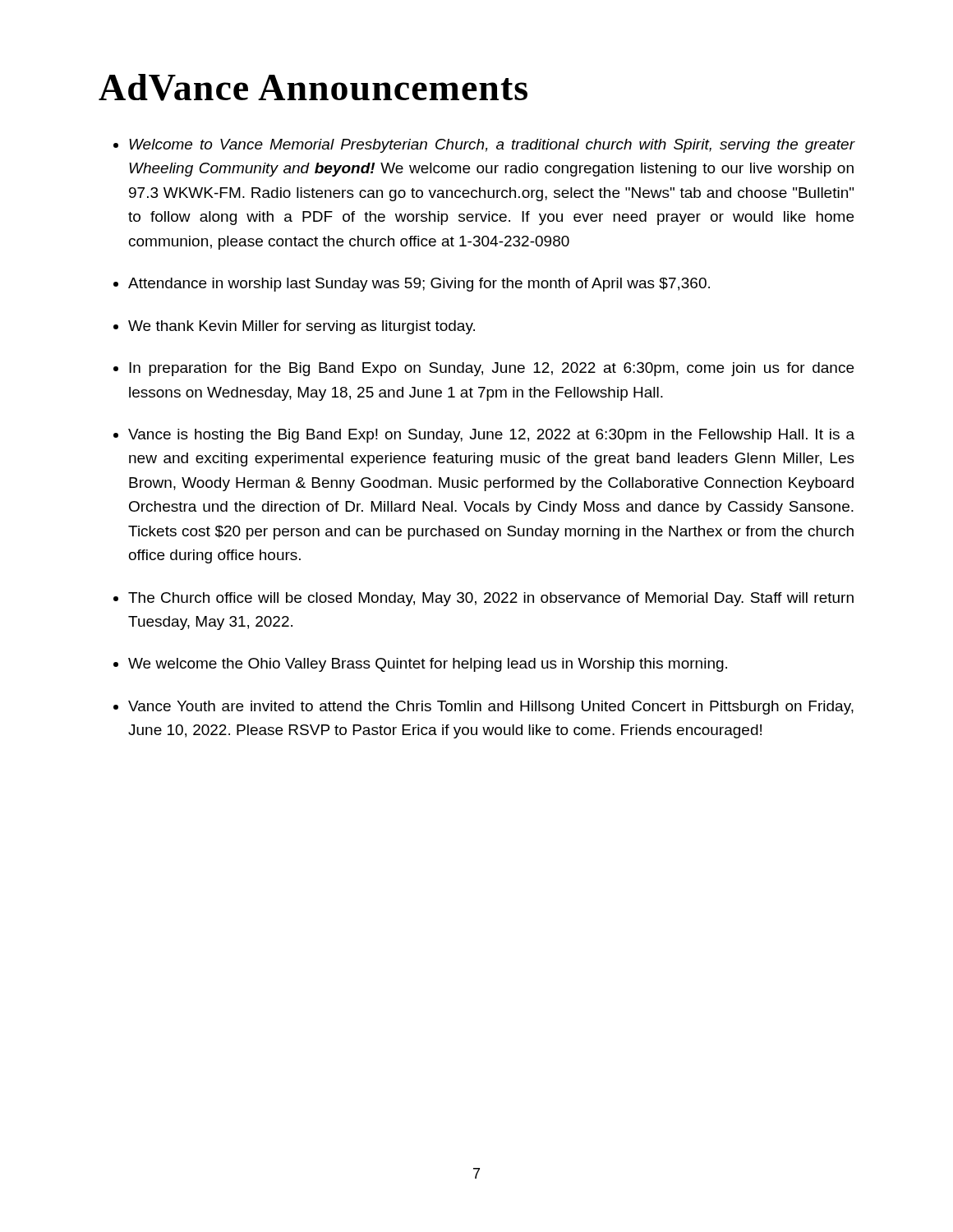Find the text block starting "We welcome the Ohio Valley"
The image size is (953, 1232).
pos(428,664)
